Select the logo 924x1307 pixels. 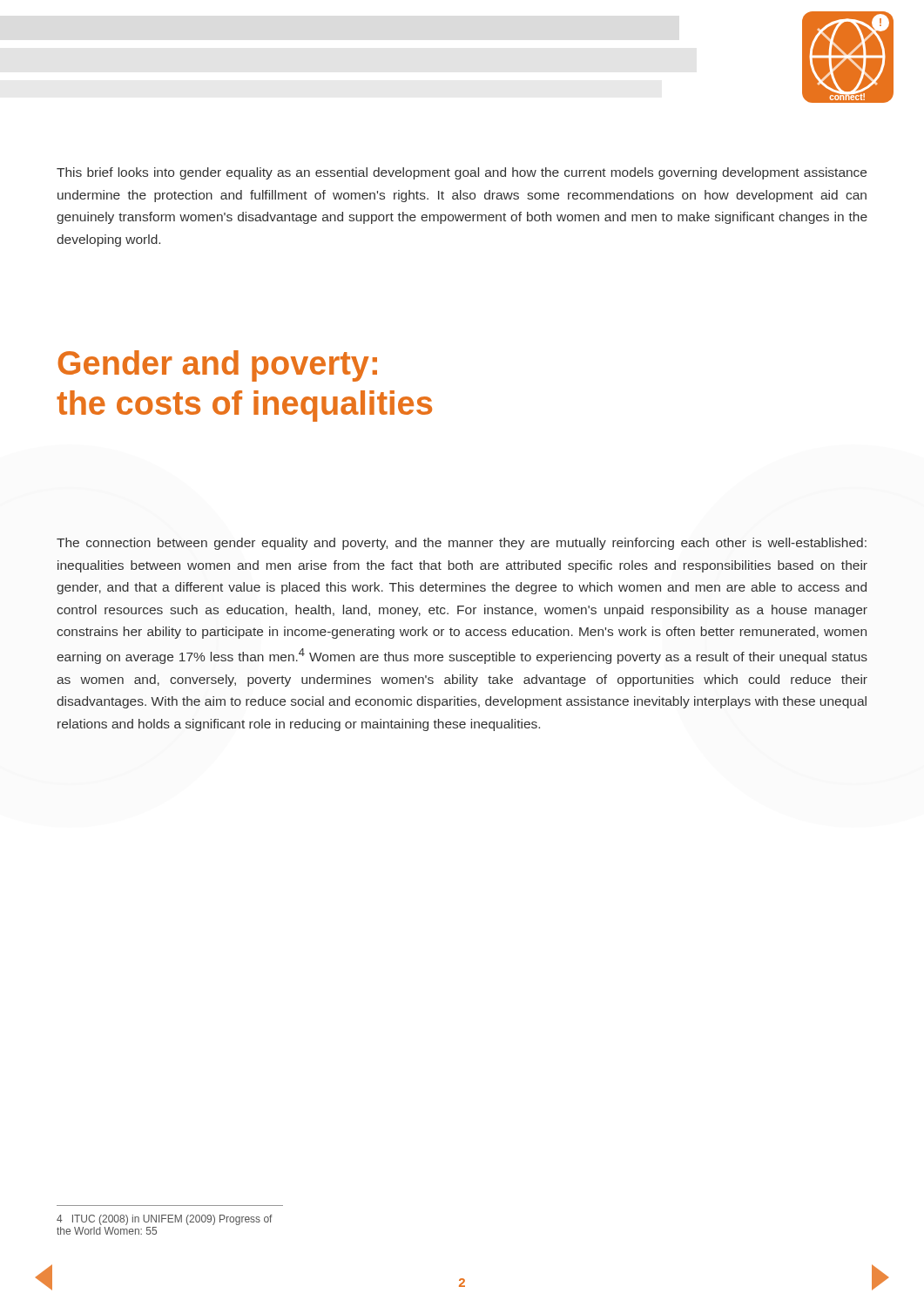(848, 57)
